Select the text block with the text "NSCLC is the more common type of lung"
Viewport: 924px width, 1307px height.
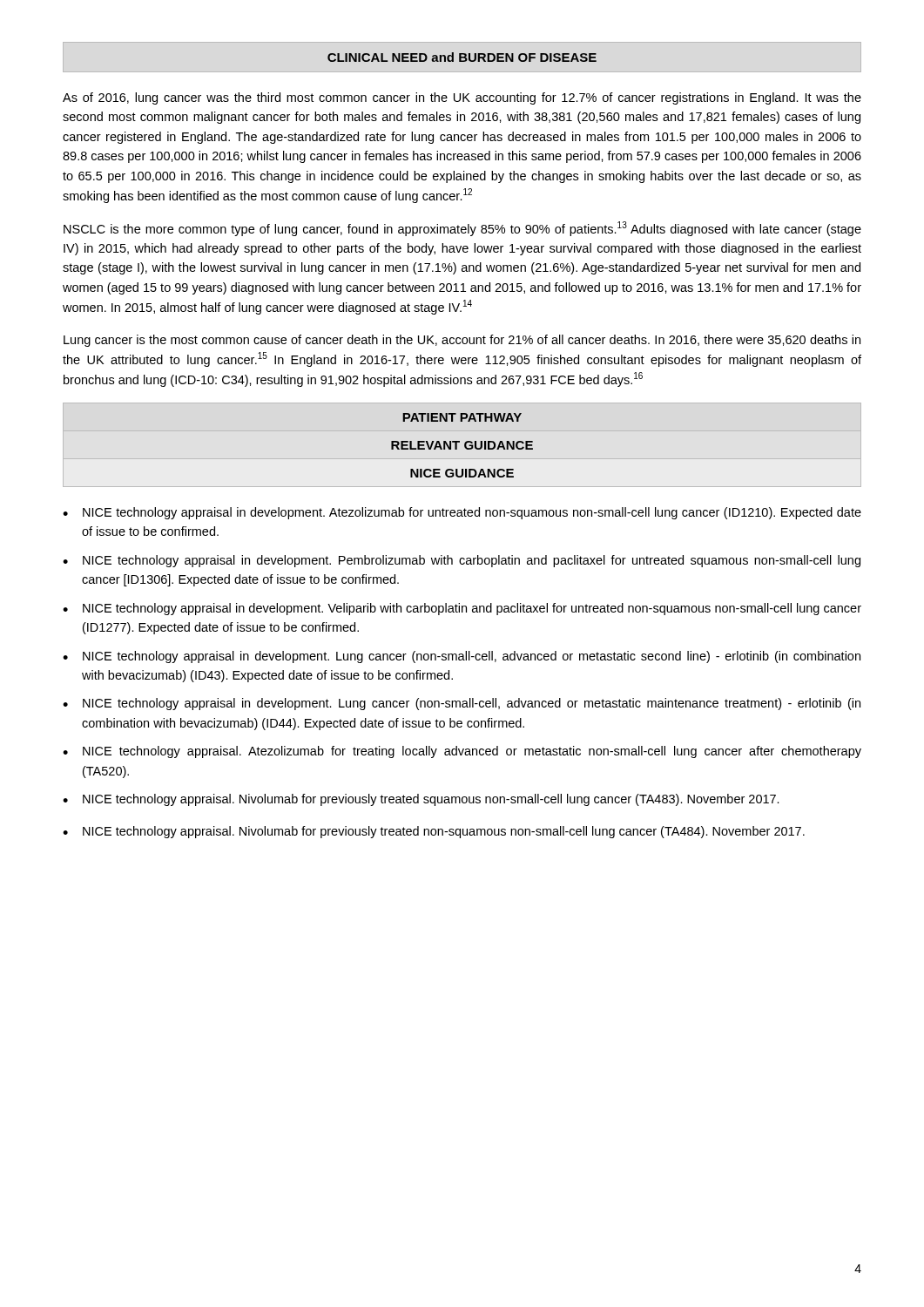point(462,267)
